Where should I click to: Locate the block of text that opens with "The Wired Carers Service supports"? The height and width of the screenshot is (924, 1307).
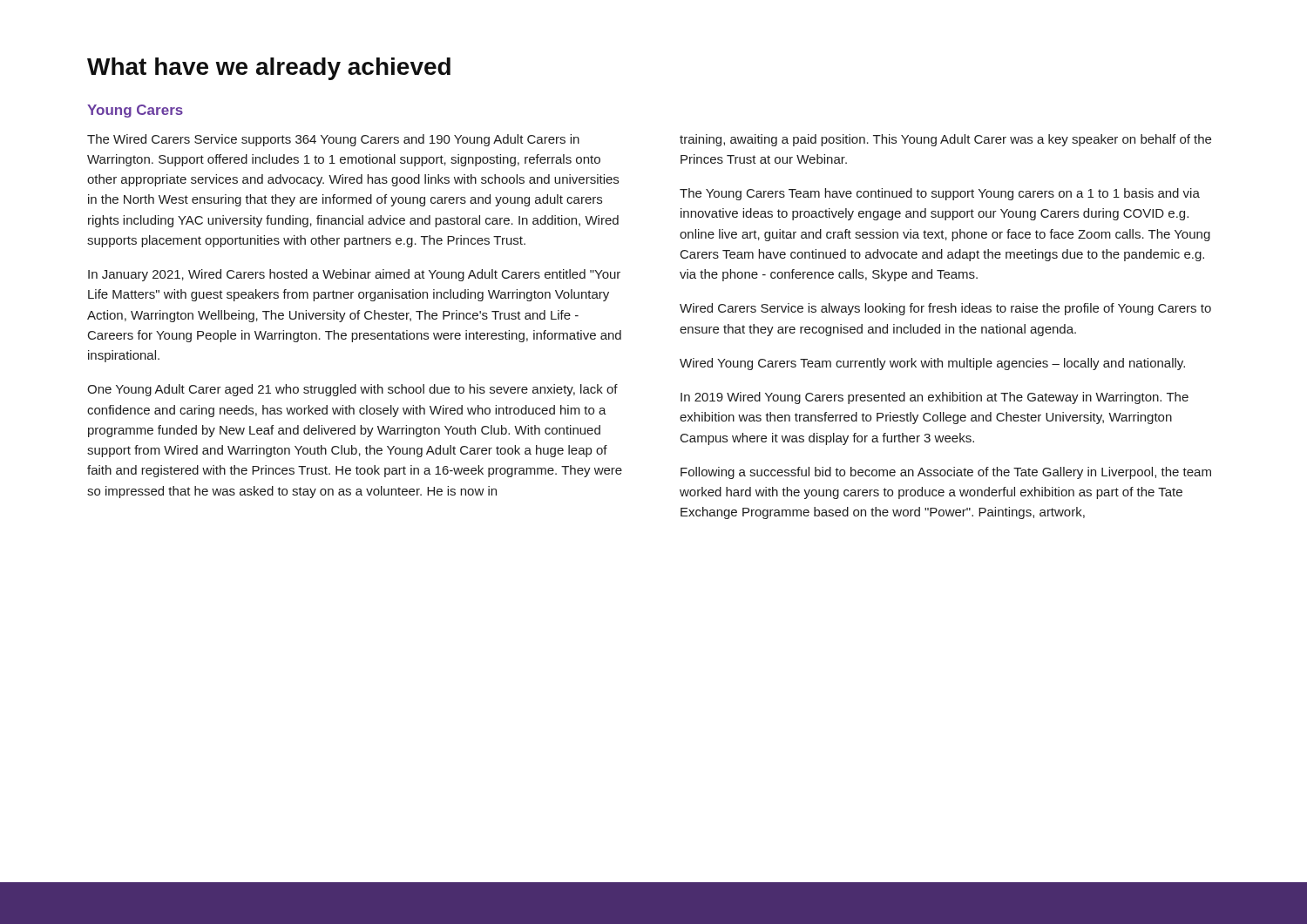[353, 189]
